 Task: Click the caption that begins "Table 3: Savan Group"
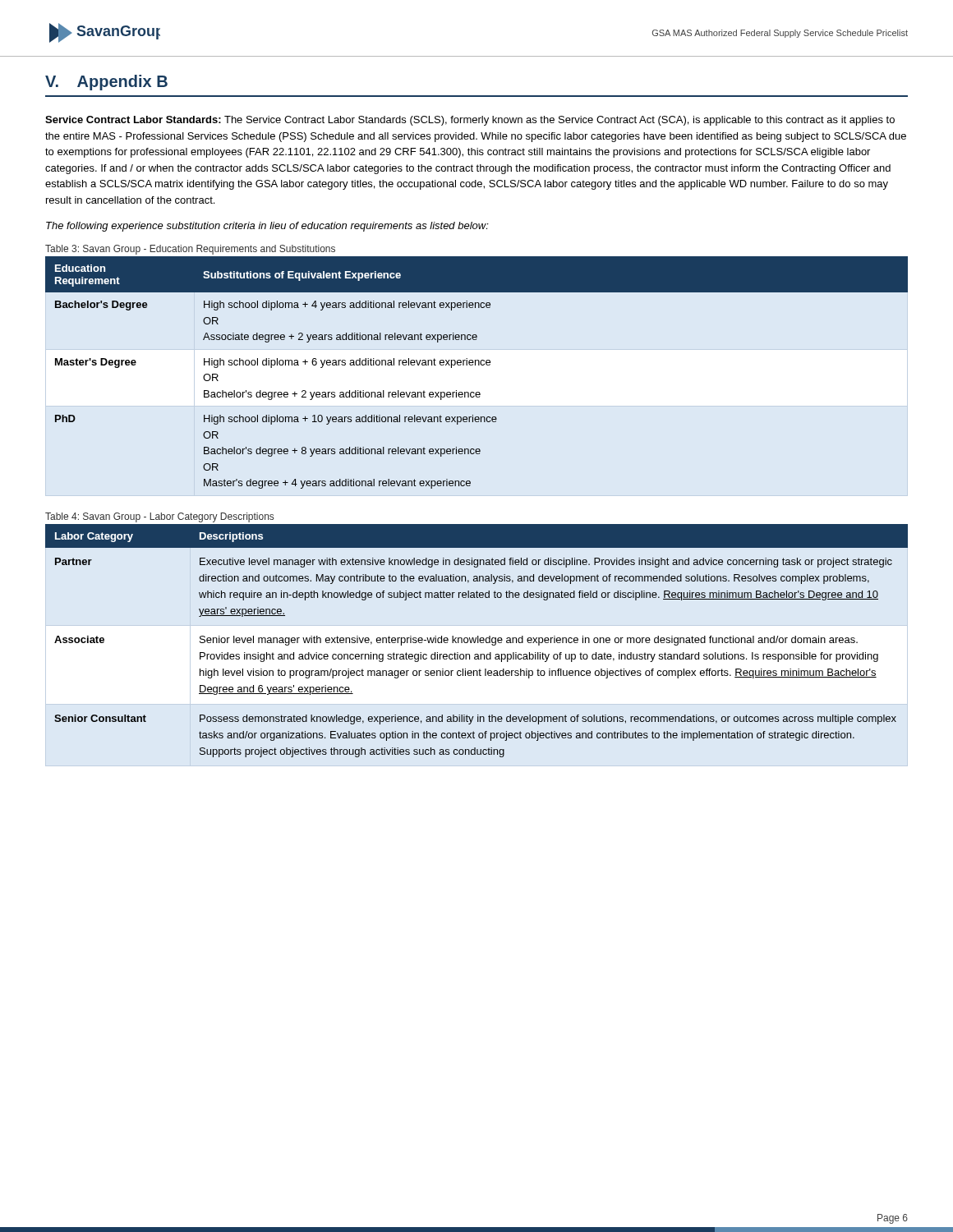190,249
